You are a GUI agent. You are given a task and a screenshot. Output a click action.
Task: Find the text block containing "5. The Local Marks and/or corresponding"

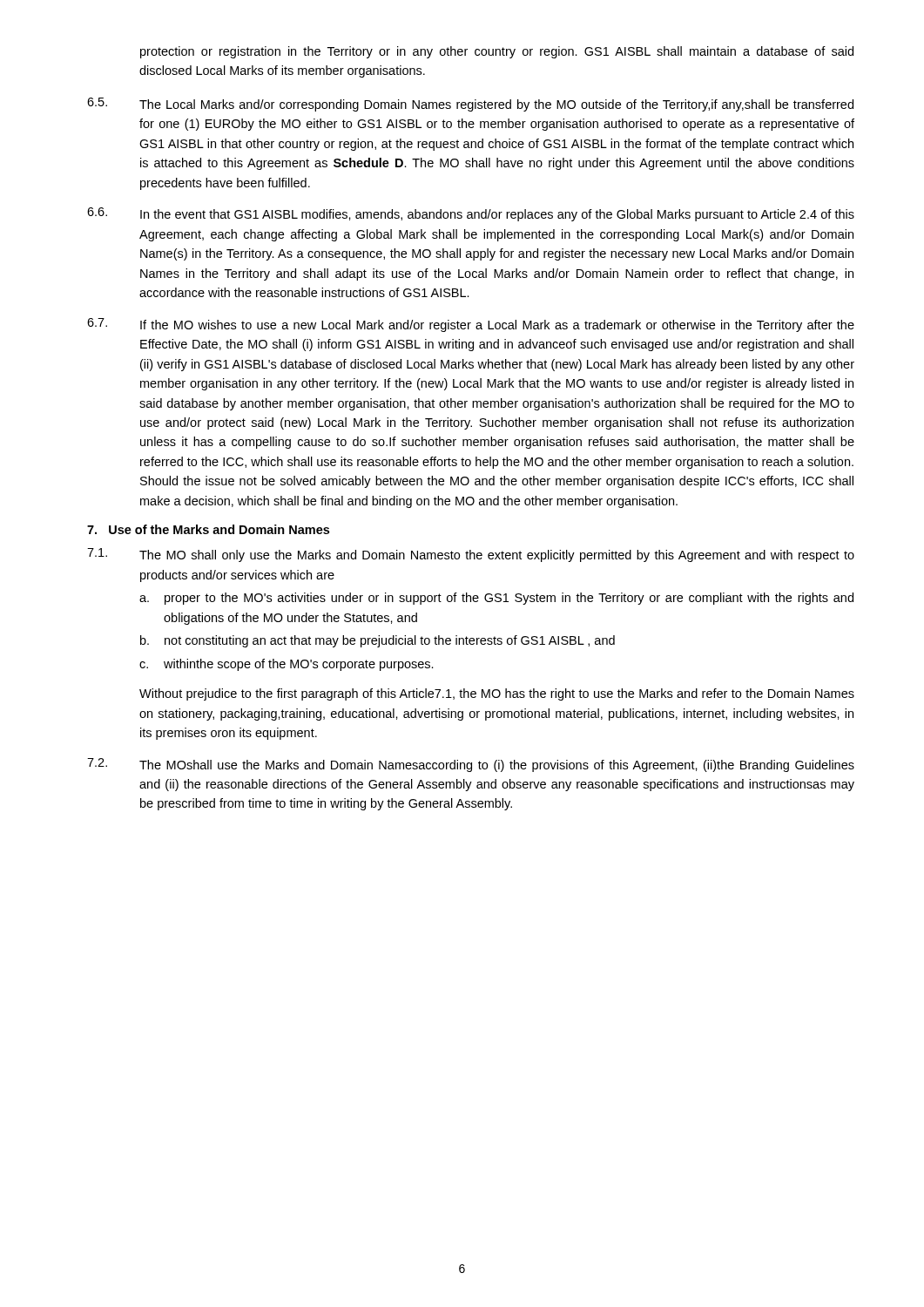point(471,144)
